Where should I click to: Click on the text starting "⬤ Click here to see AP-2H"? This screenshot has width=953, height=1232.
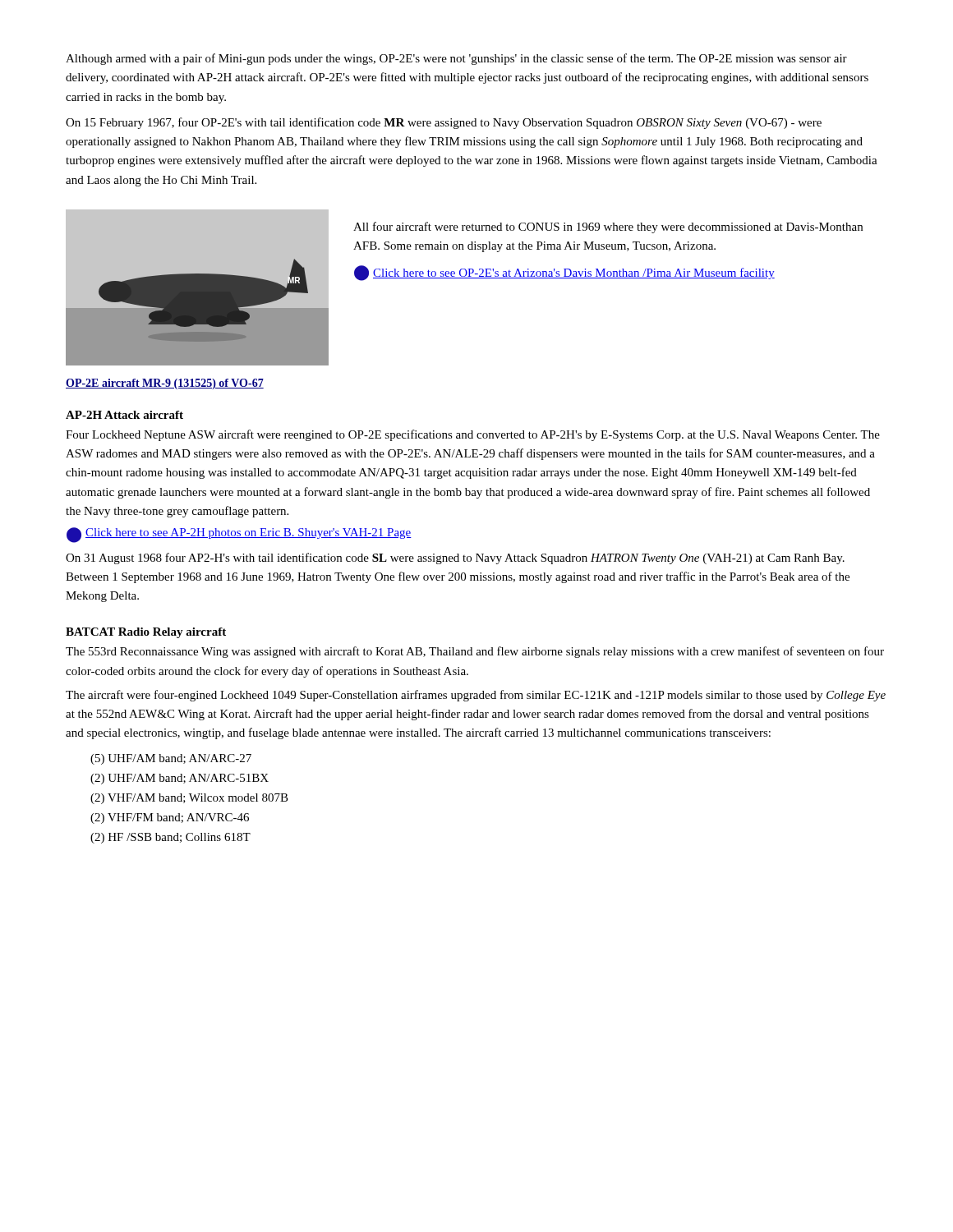239,535
